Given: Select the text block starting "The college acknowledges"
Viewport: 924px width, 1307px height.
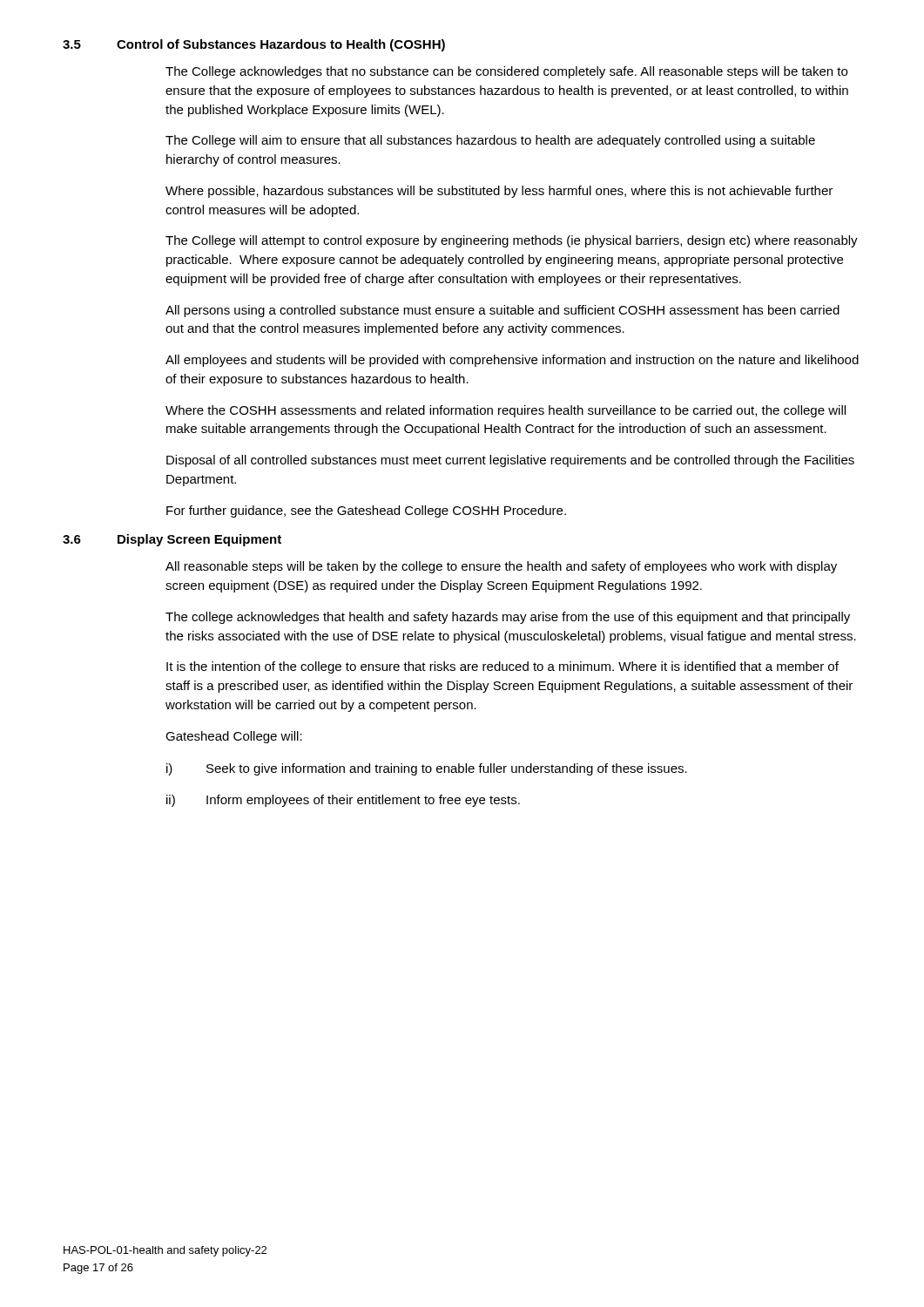Looking at the screenshot, I should [511, 626].
